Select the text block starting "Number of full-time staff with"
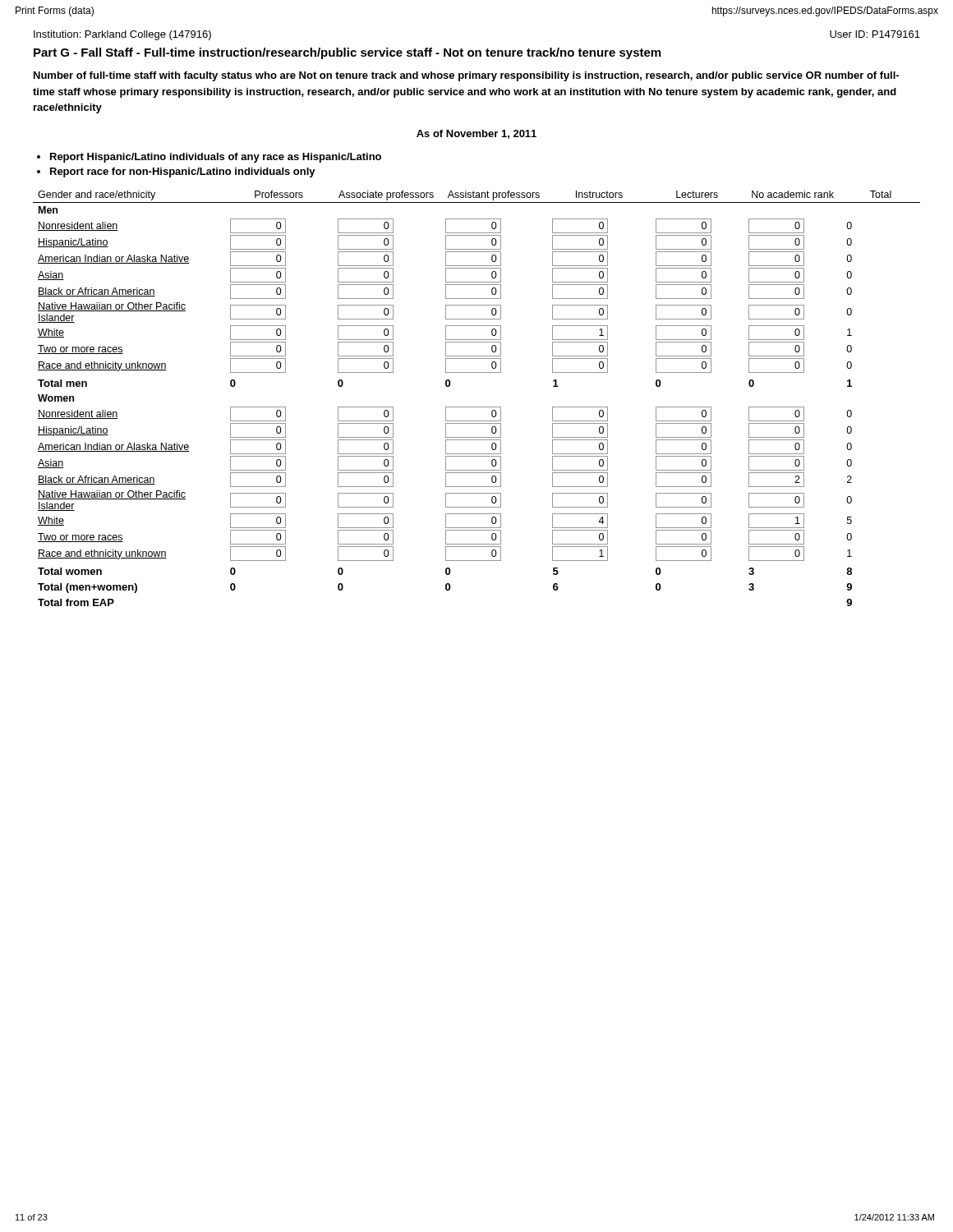953x1232 pixels. (466, 91)
